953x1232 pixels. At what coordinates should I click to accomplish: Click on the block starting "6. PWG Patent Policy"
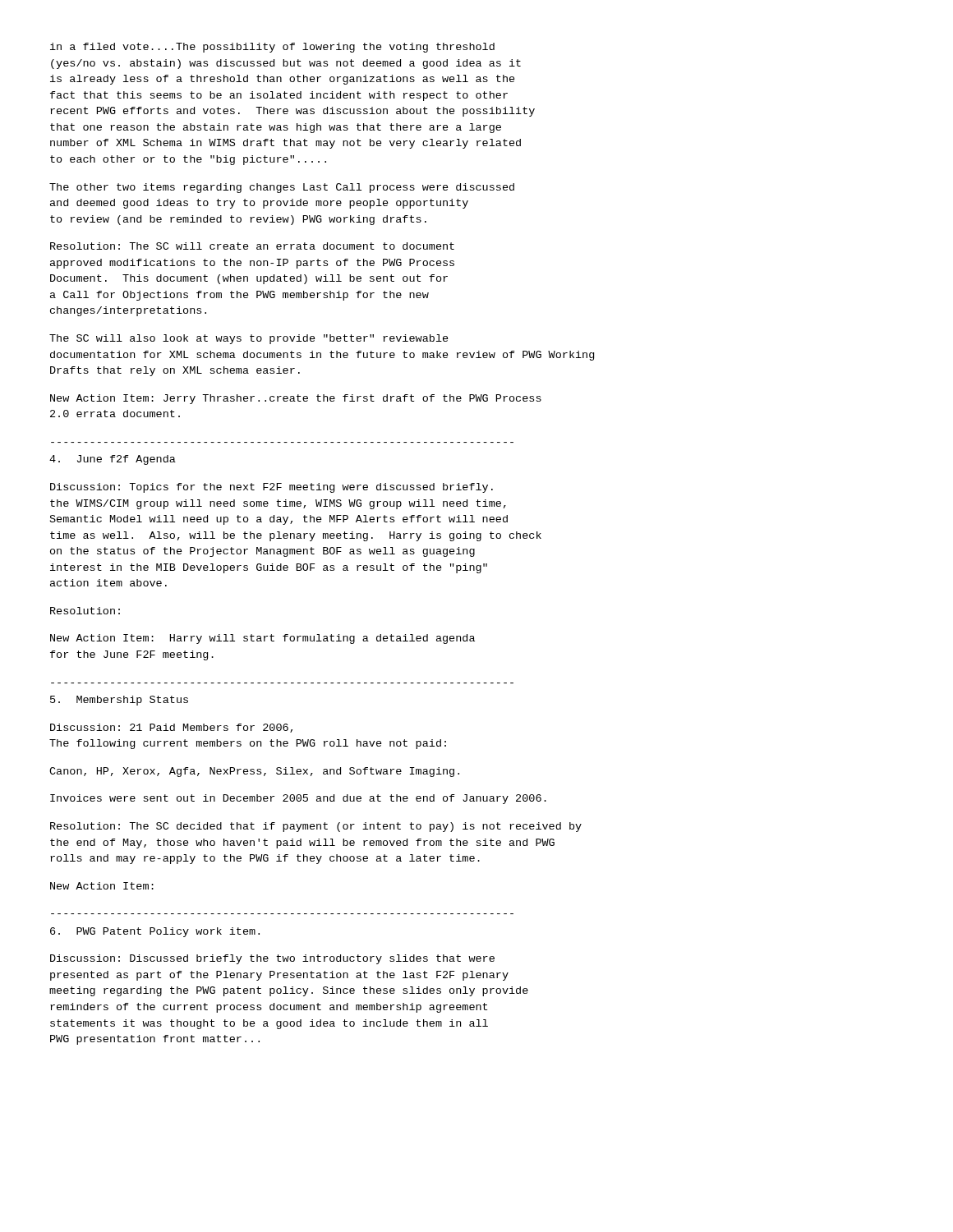point(156,932)
